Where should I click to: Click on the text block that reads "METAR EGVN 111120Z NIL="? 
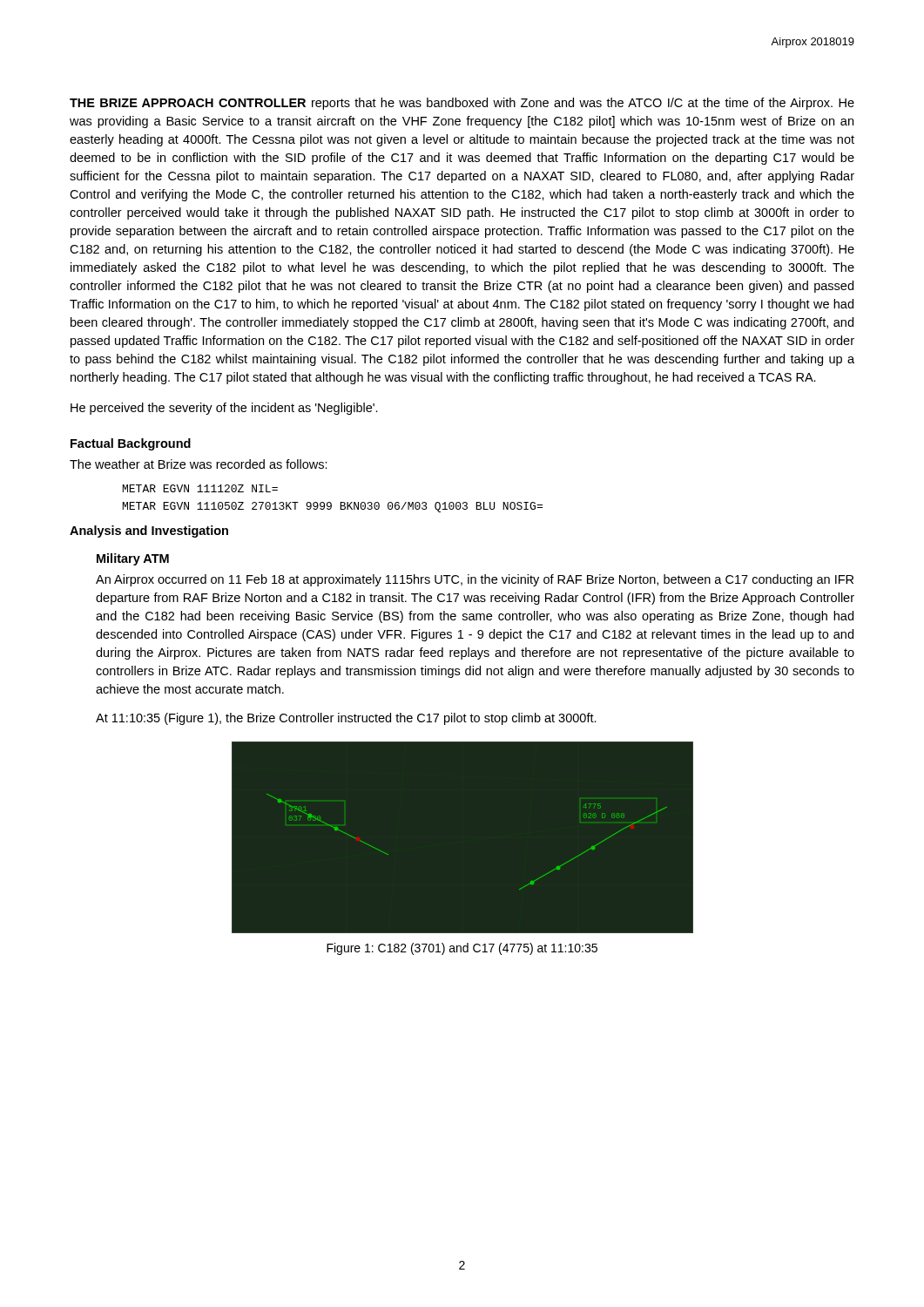488,498
